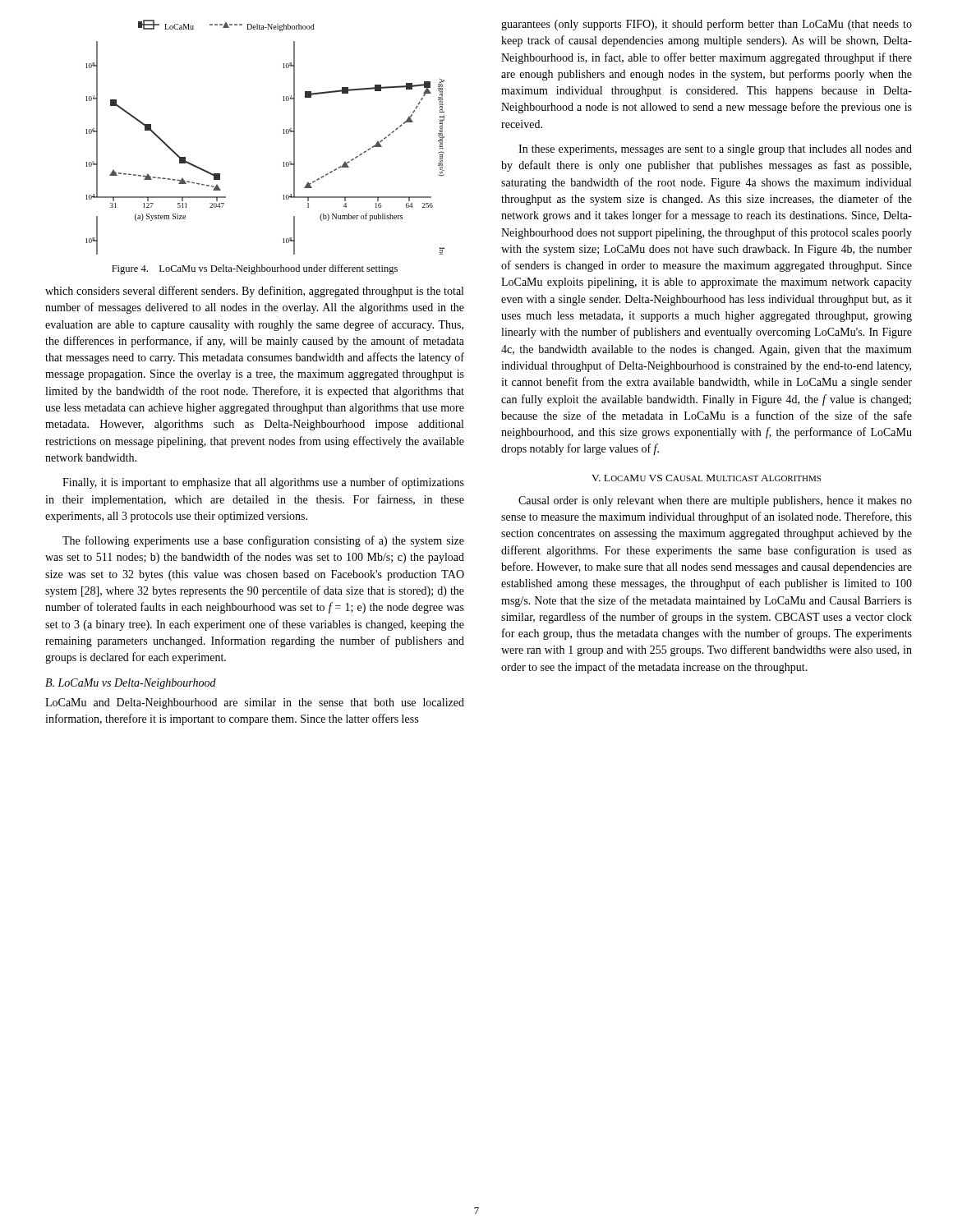The height and width of the screenshot is (1232, 953).
Task: Find the line chart
Action: tap(255, 137)
